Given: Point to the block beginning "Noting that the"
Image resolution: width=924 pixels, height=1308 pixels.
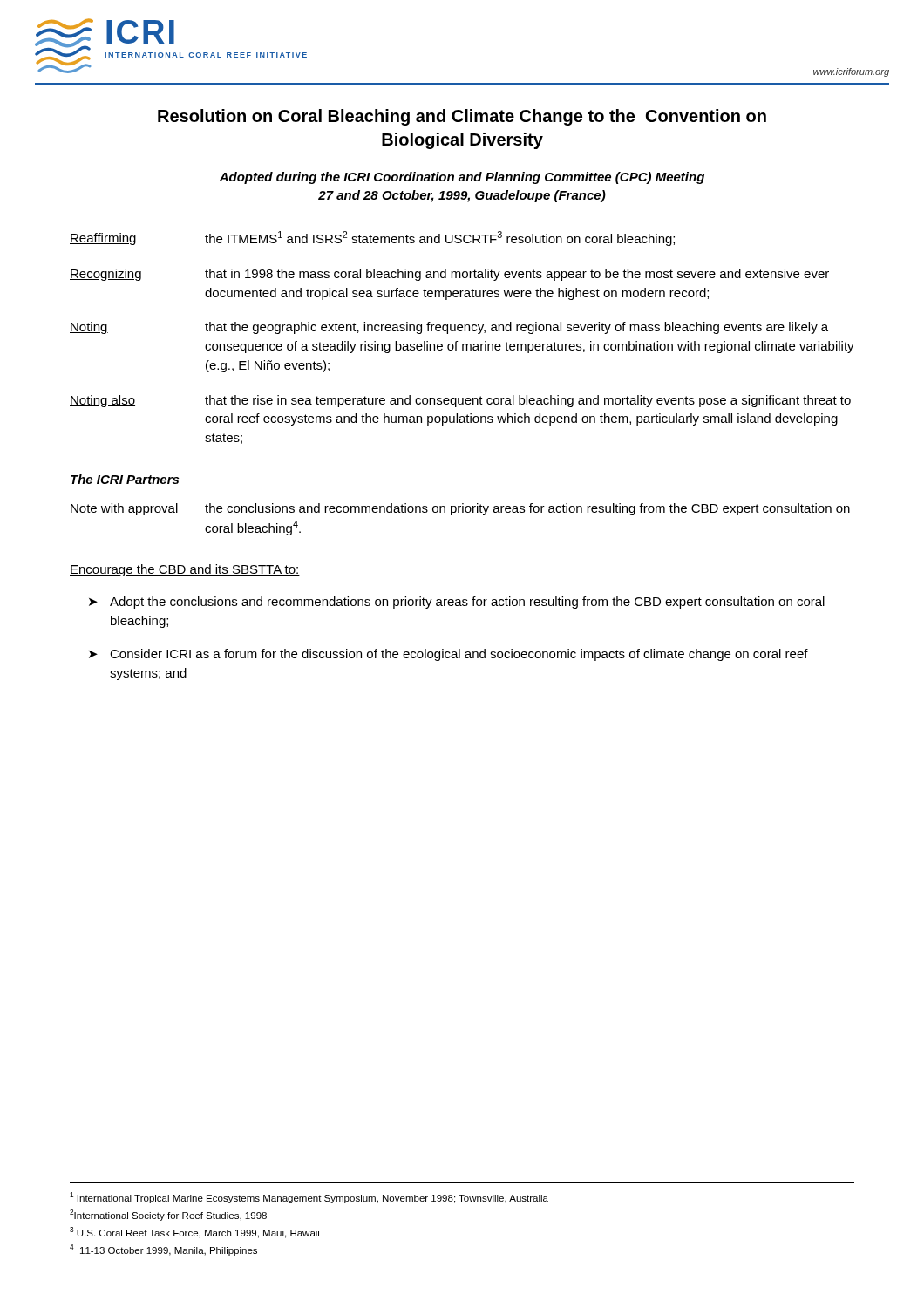Looking at the screenshot, I should [x=462, y=354].
